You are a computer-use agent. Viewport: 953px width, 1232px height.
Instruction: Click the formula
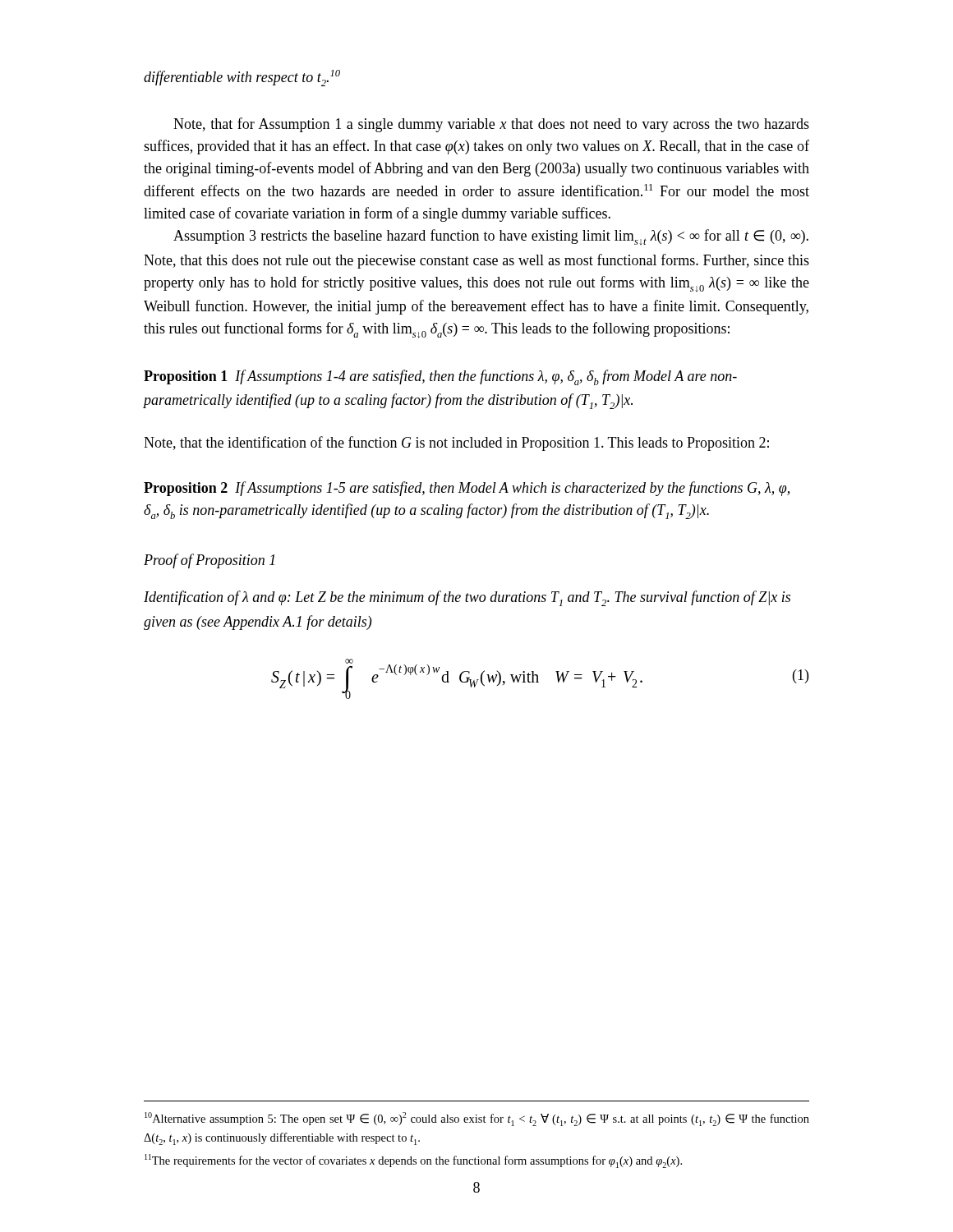540,676
